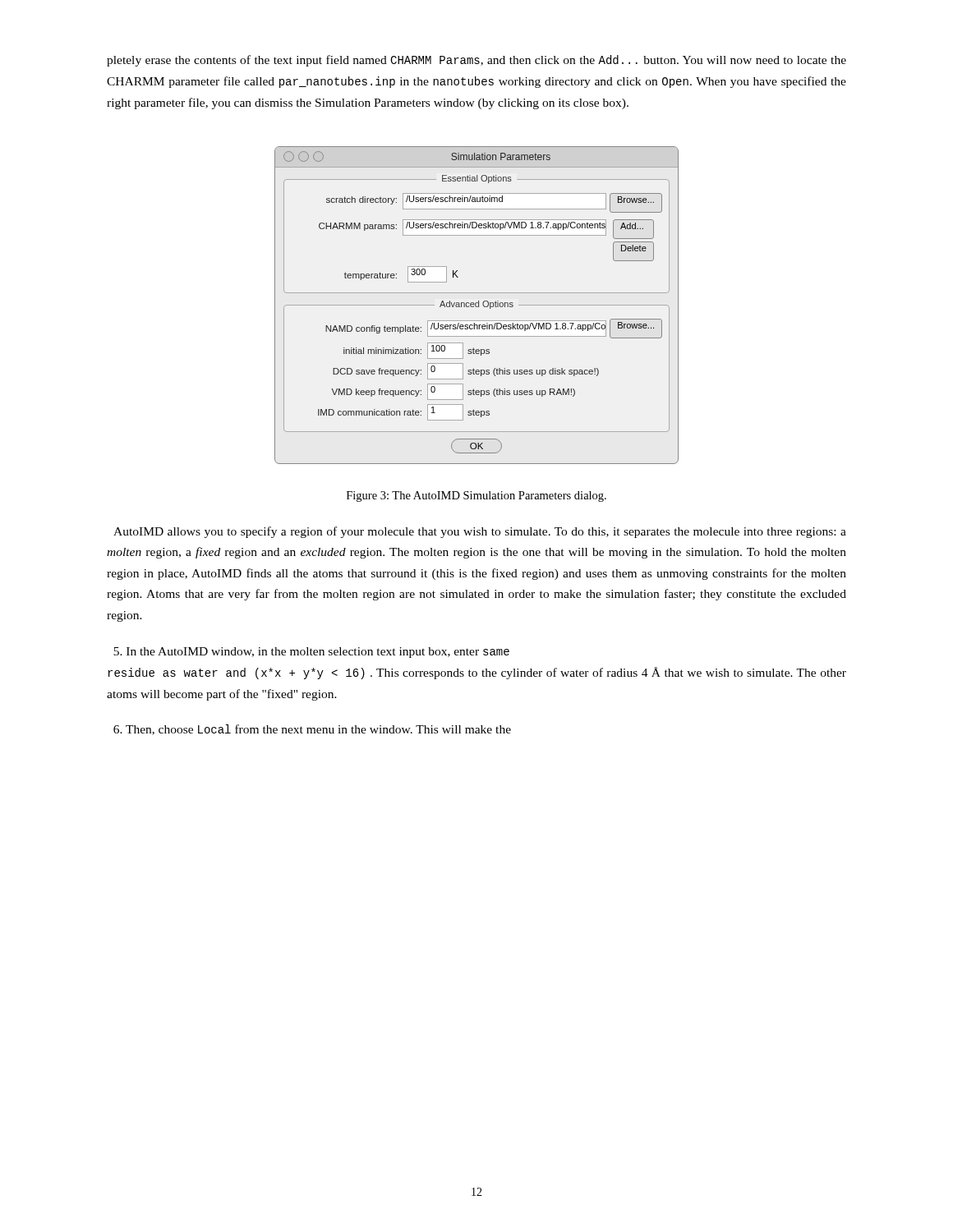Image resolution: width=953 pixels, height=1232 pixels.
Task: Select the block starting "Figure 3: The AutoIMD Simulation Parameters dialog."
Action: point(476,495)
